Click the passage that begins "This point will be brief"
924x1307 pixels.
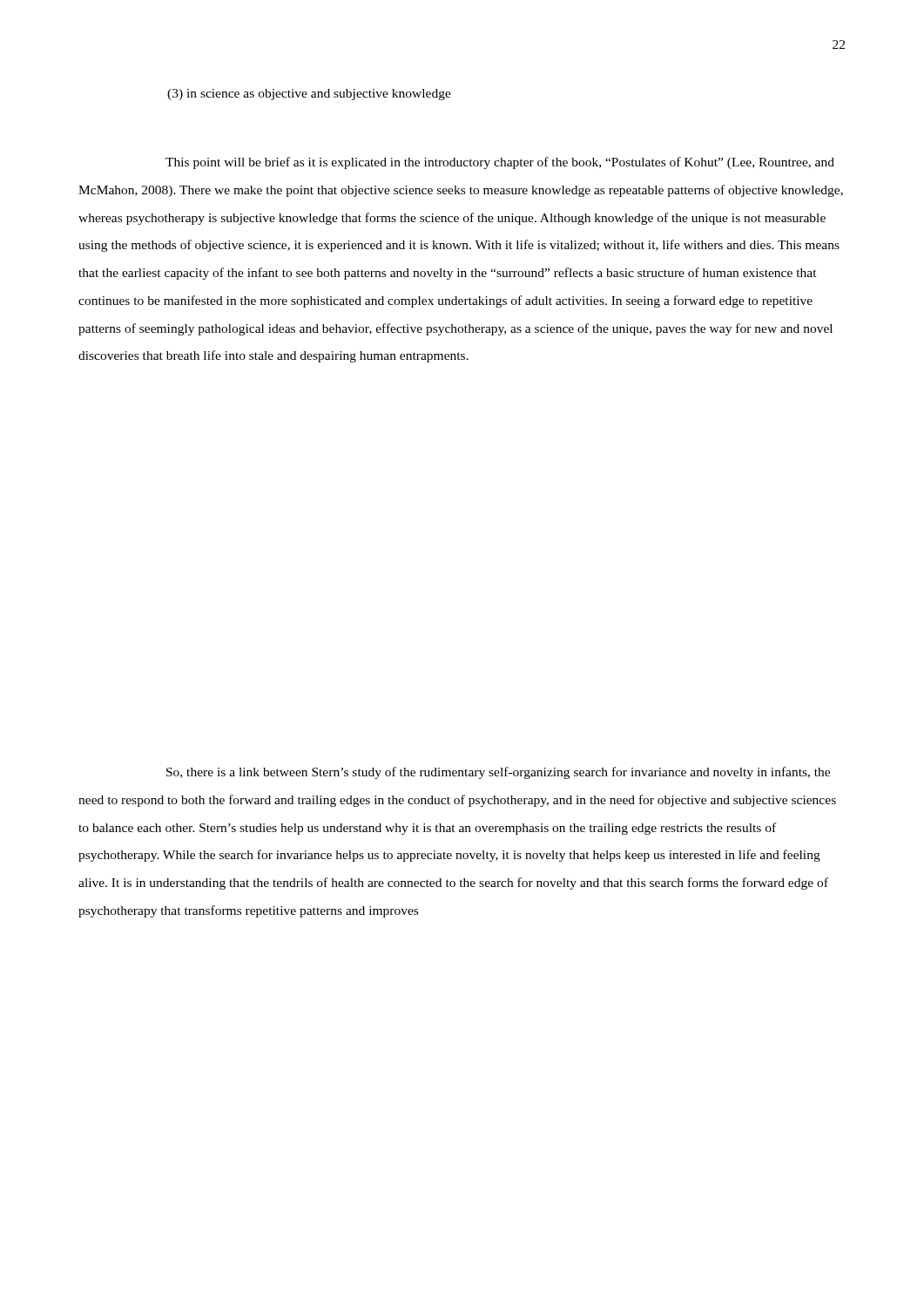pos(462,259)
